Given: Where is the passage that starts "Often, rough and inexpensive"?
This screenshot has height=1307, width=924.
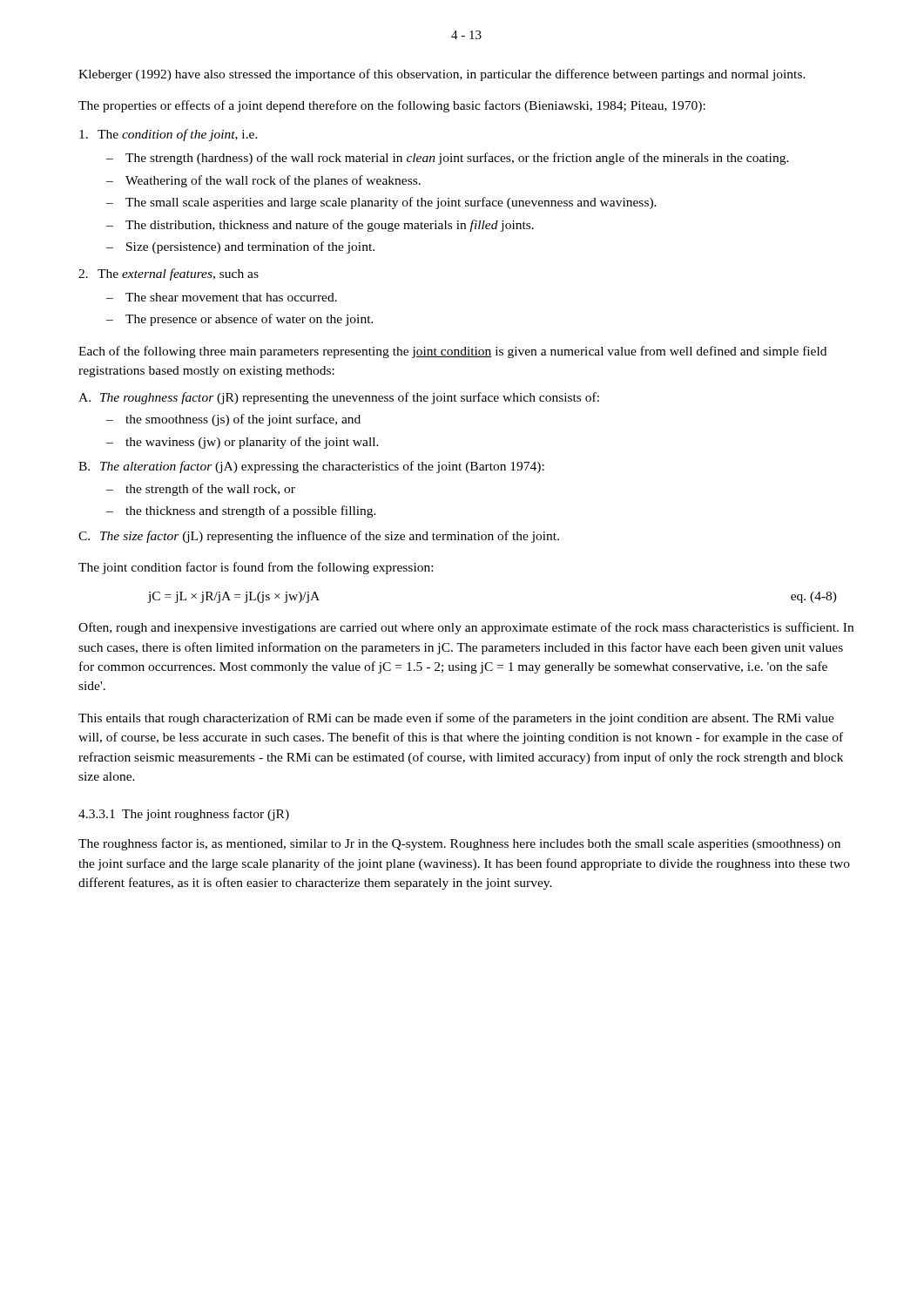Looking at the screenshot, I should point(466,656).
